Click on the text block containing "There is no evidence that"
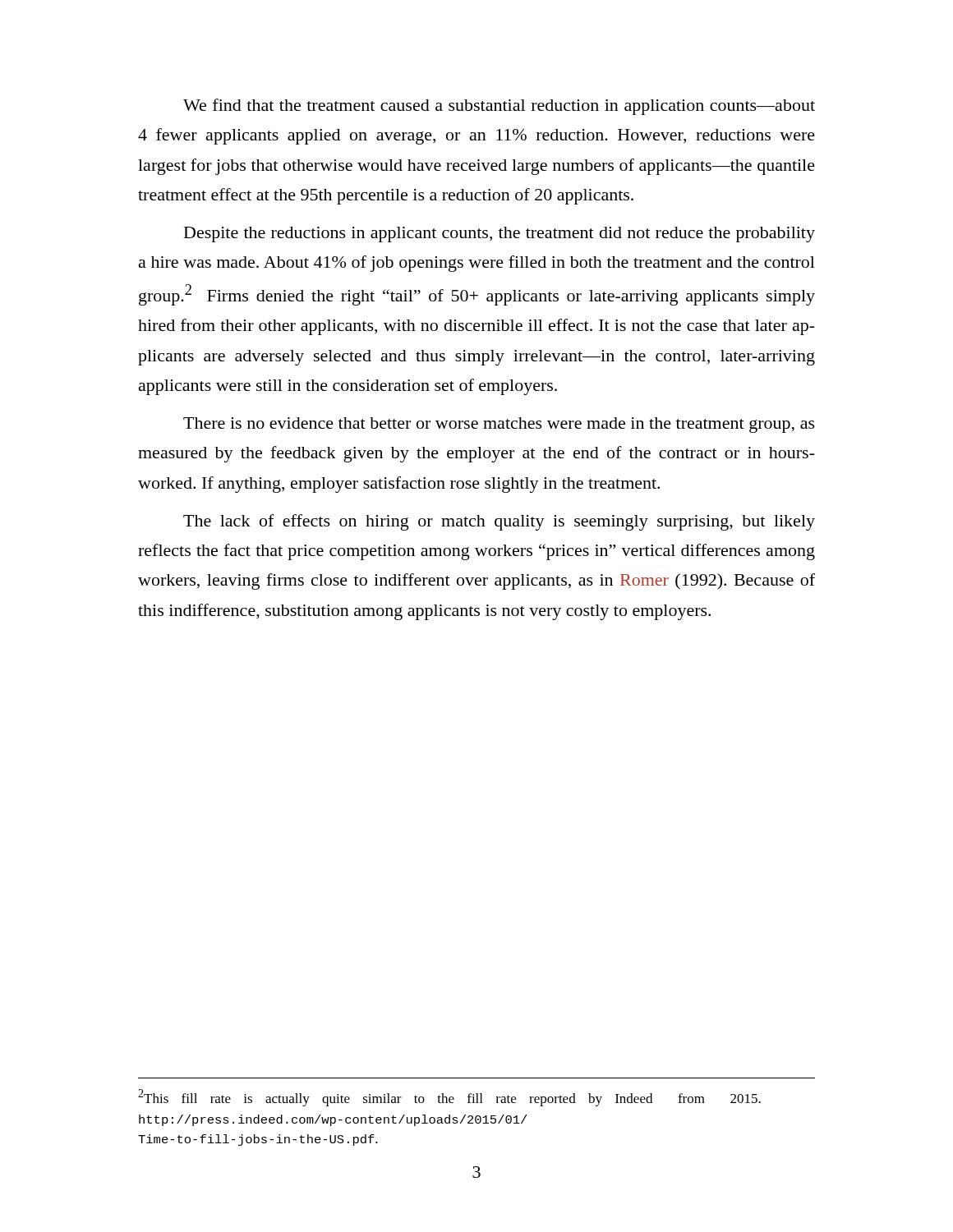The width and height of the screenshot is (953, 1232). (476, 452)
